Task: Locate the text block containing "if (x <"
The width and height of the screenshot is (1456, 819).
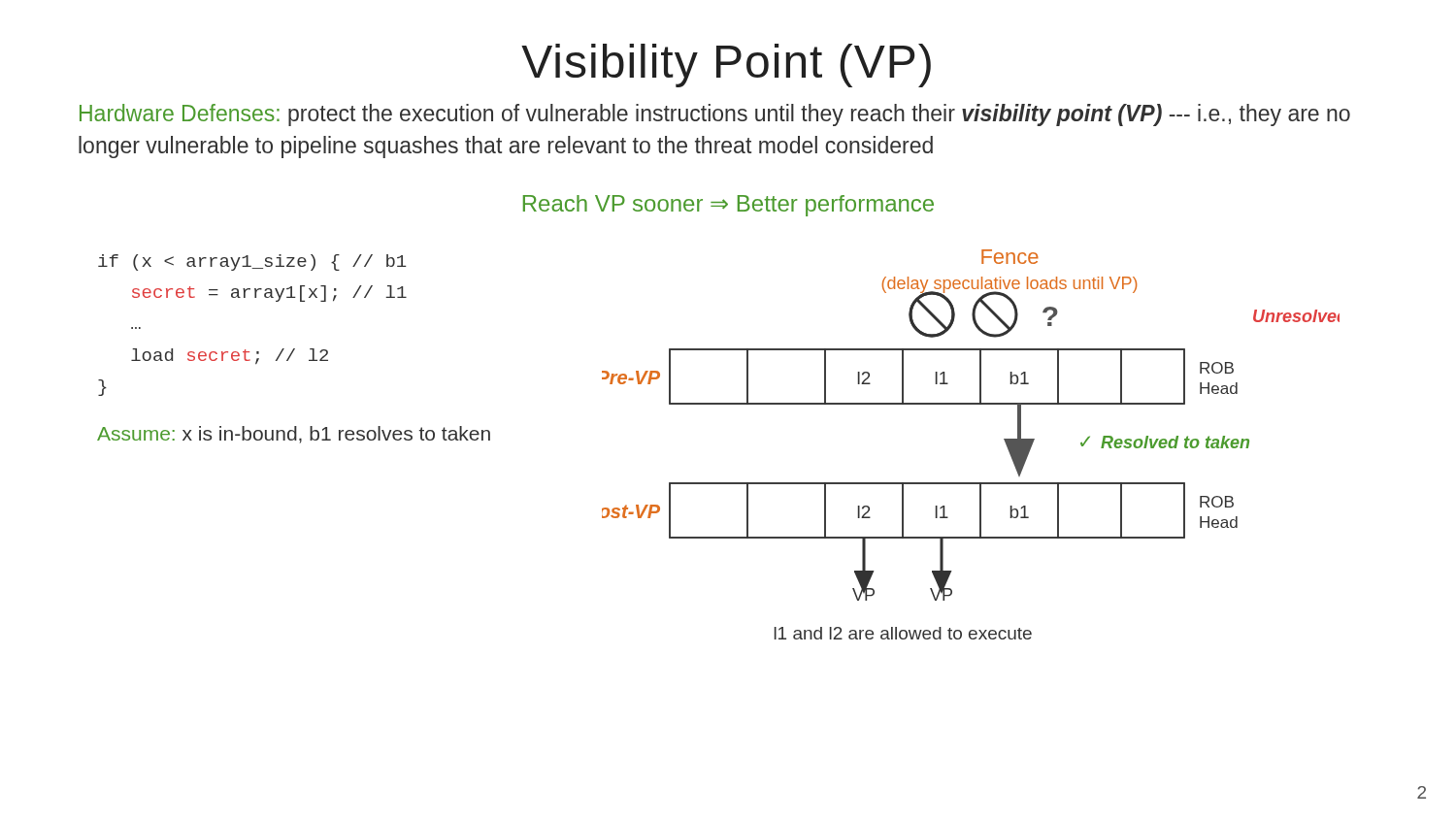Action: [x=252, y=262]
